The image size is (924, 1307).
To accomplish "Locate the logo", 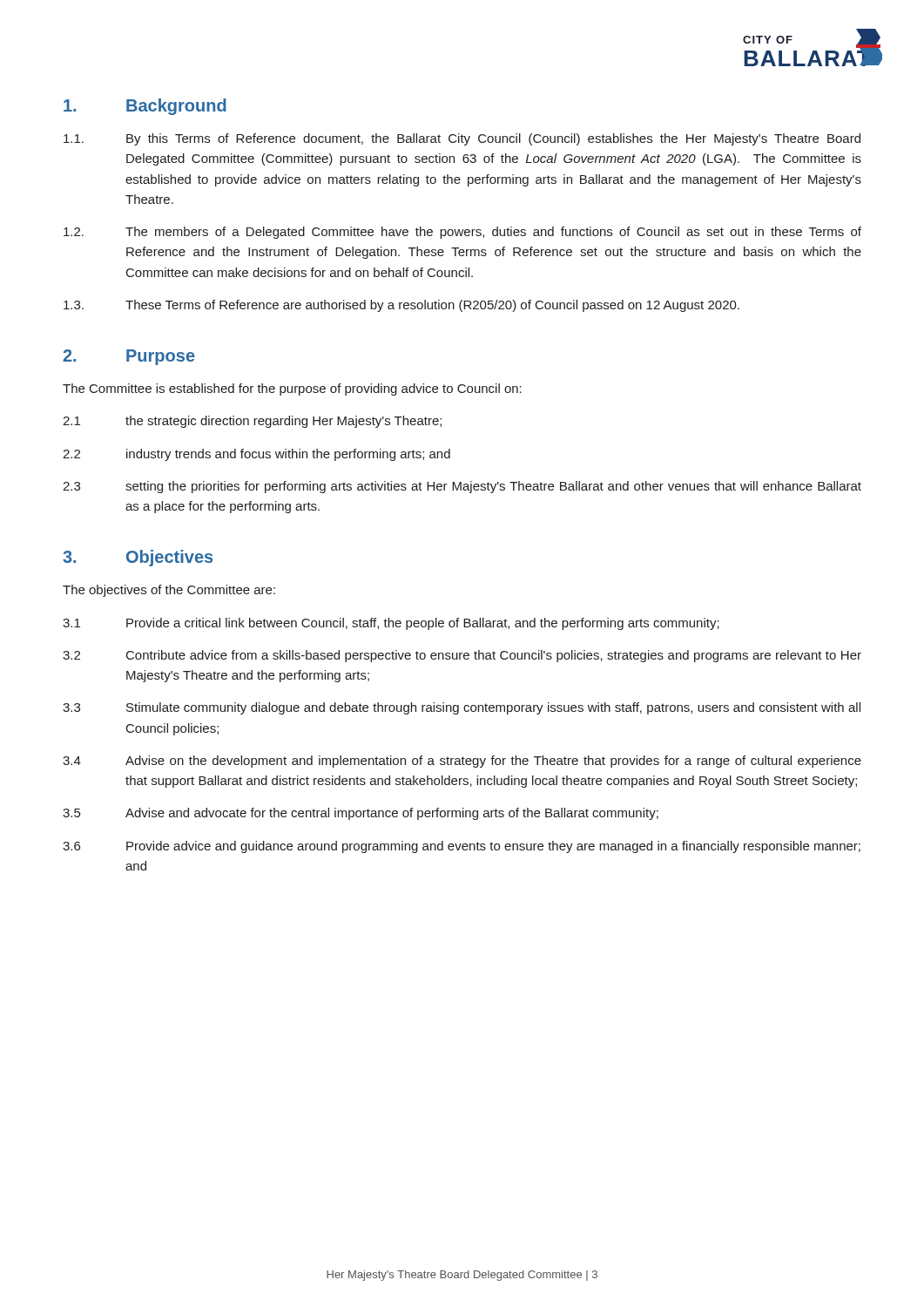I will [808, 55].
